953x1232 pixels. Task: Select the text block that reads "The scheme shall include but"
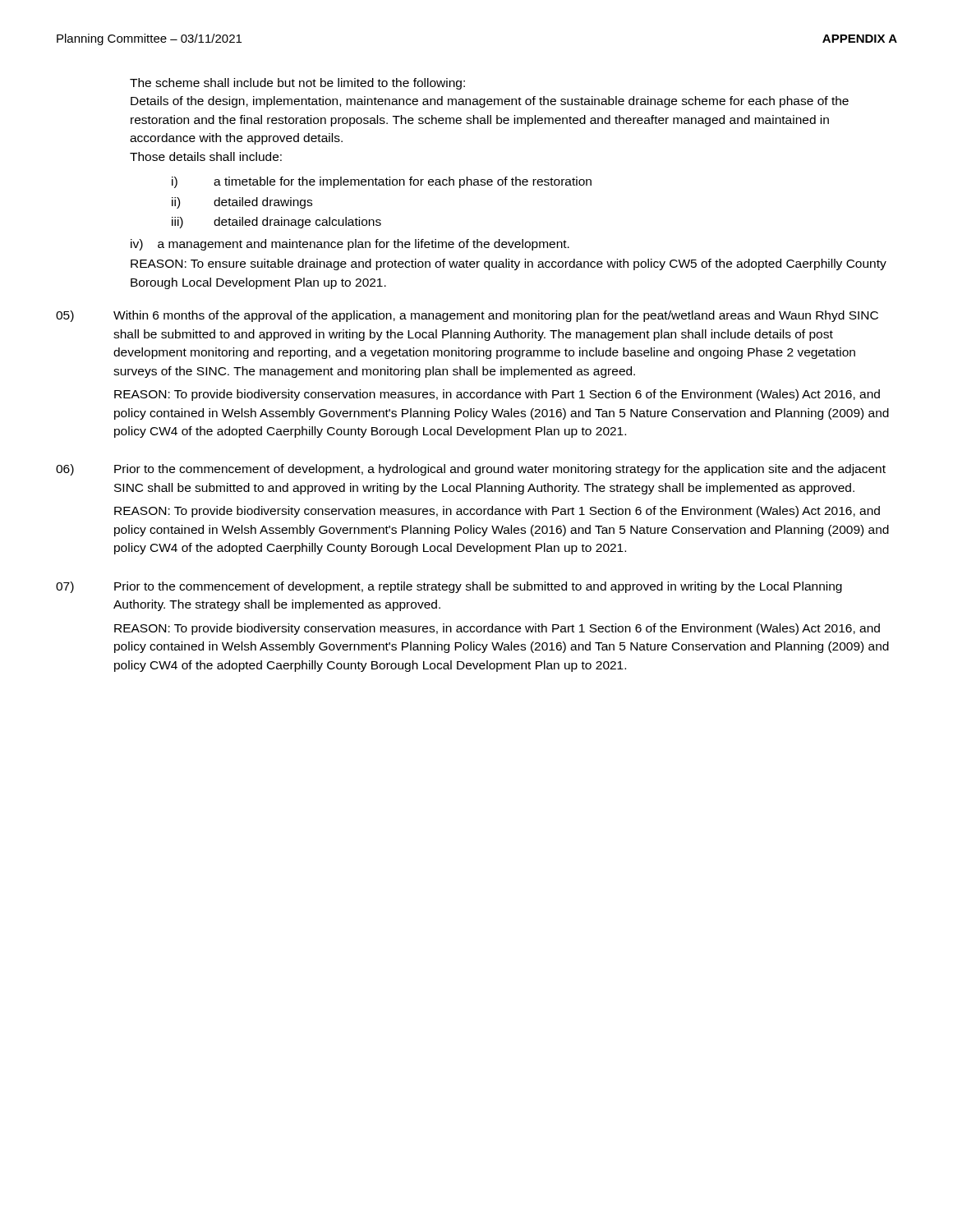pyautogui.click(x=489, y=119)
